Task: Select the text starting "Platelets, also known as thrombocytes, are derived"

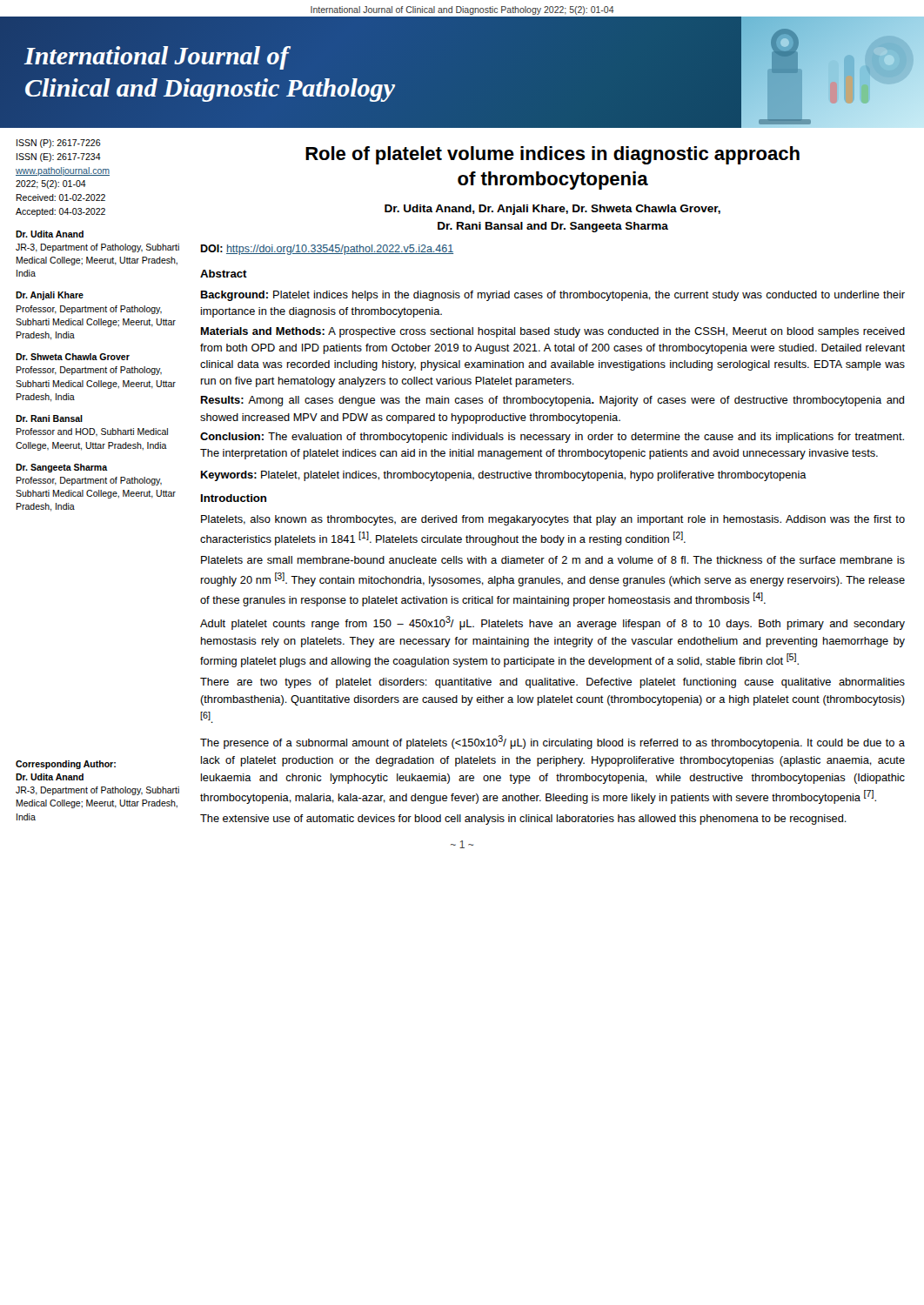Action: tap(553, 669)
